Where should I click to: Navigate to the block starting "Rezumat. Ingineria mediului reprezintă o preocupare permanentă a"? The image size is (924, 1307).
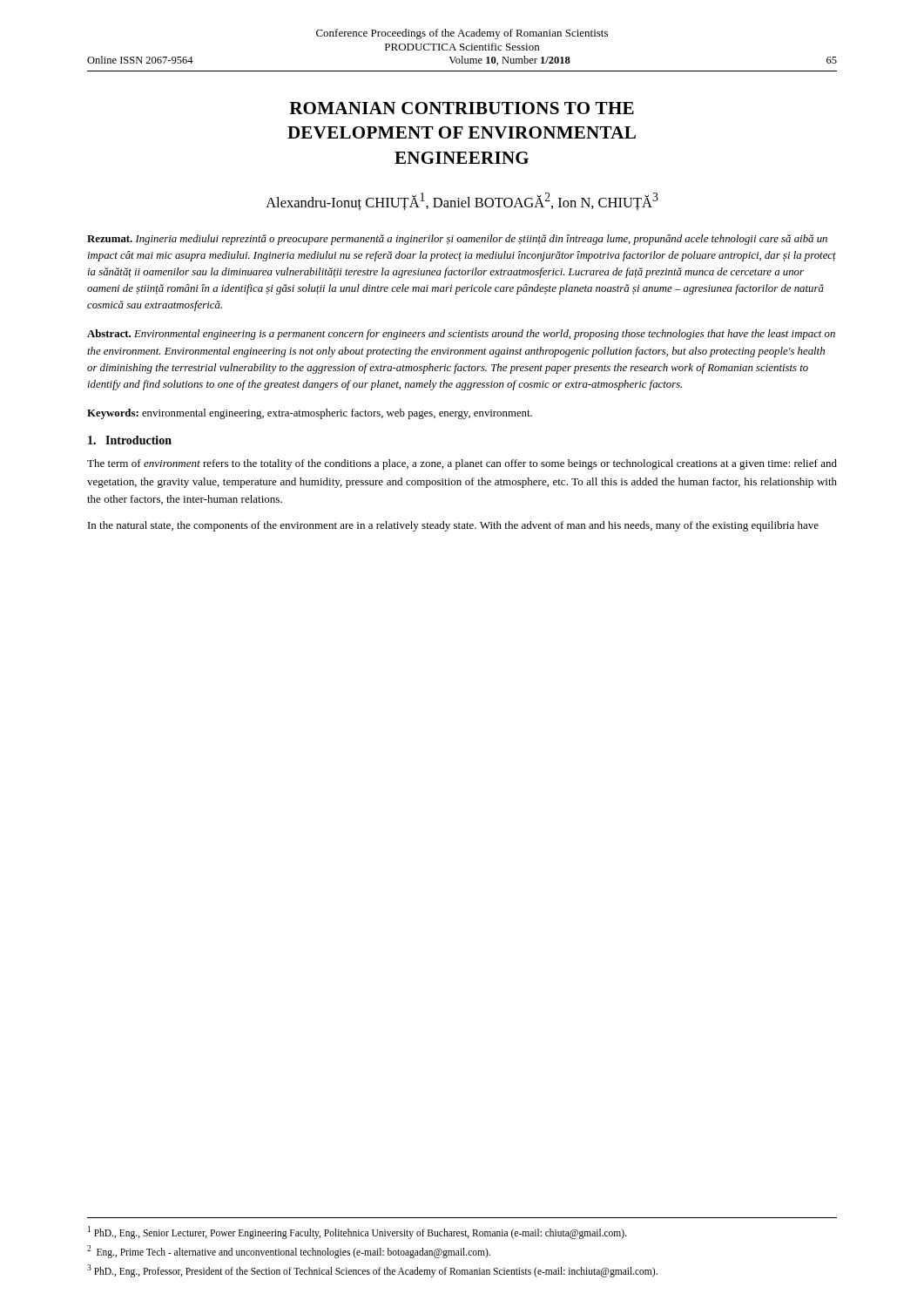461,272
